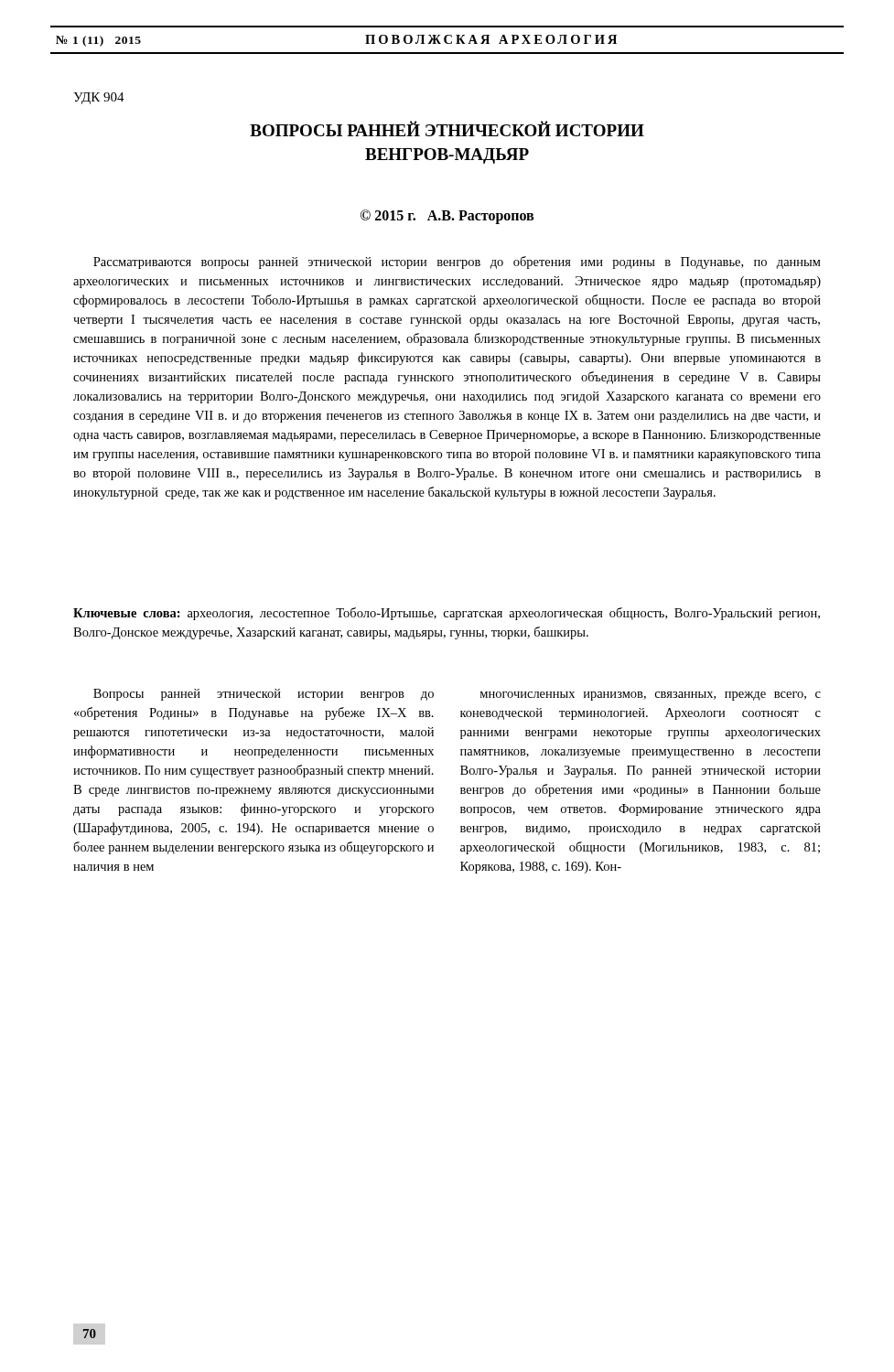The width and height of the screenshot is (894, 1372).
Task: Where is the passage that starts "Ключевые слова: археология, лесостепное"?
Action: coord(447,622)
